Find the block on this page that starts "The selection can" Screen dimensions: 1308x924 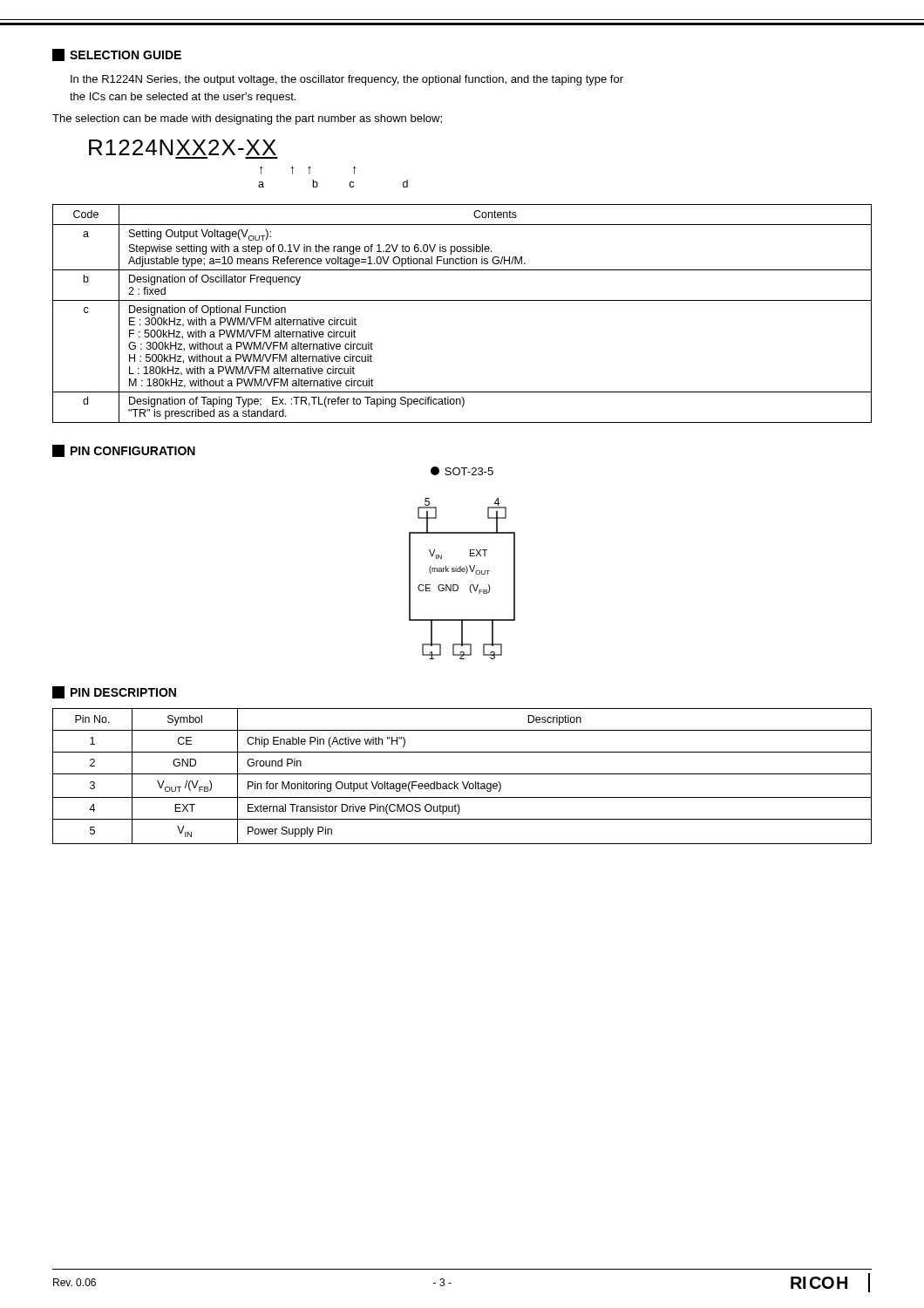(x=248, y=118)
